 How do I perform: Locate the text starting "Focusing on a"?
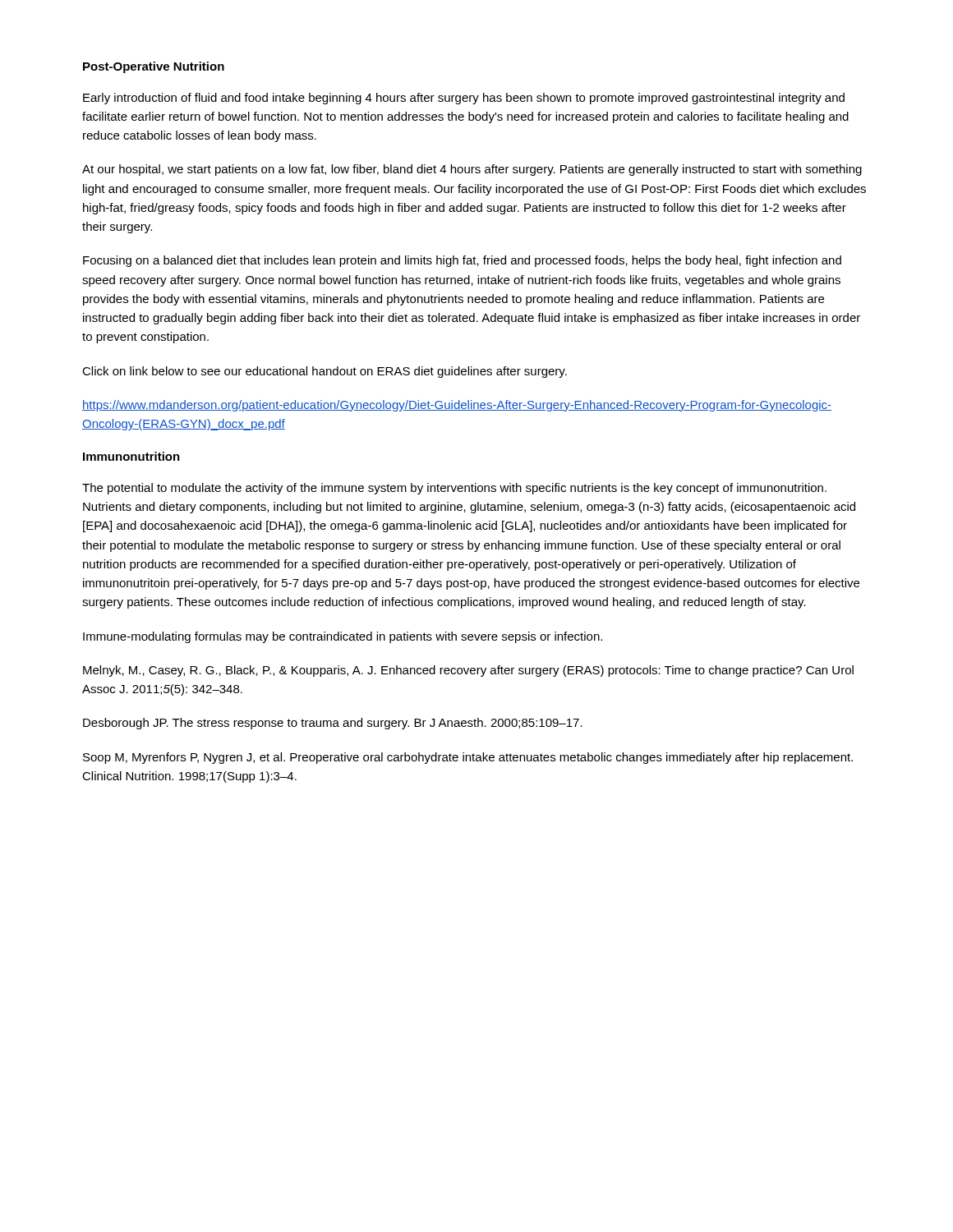[x=471, y=298]
